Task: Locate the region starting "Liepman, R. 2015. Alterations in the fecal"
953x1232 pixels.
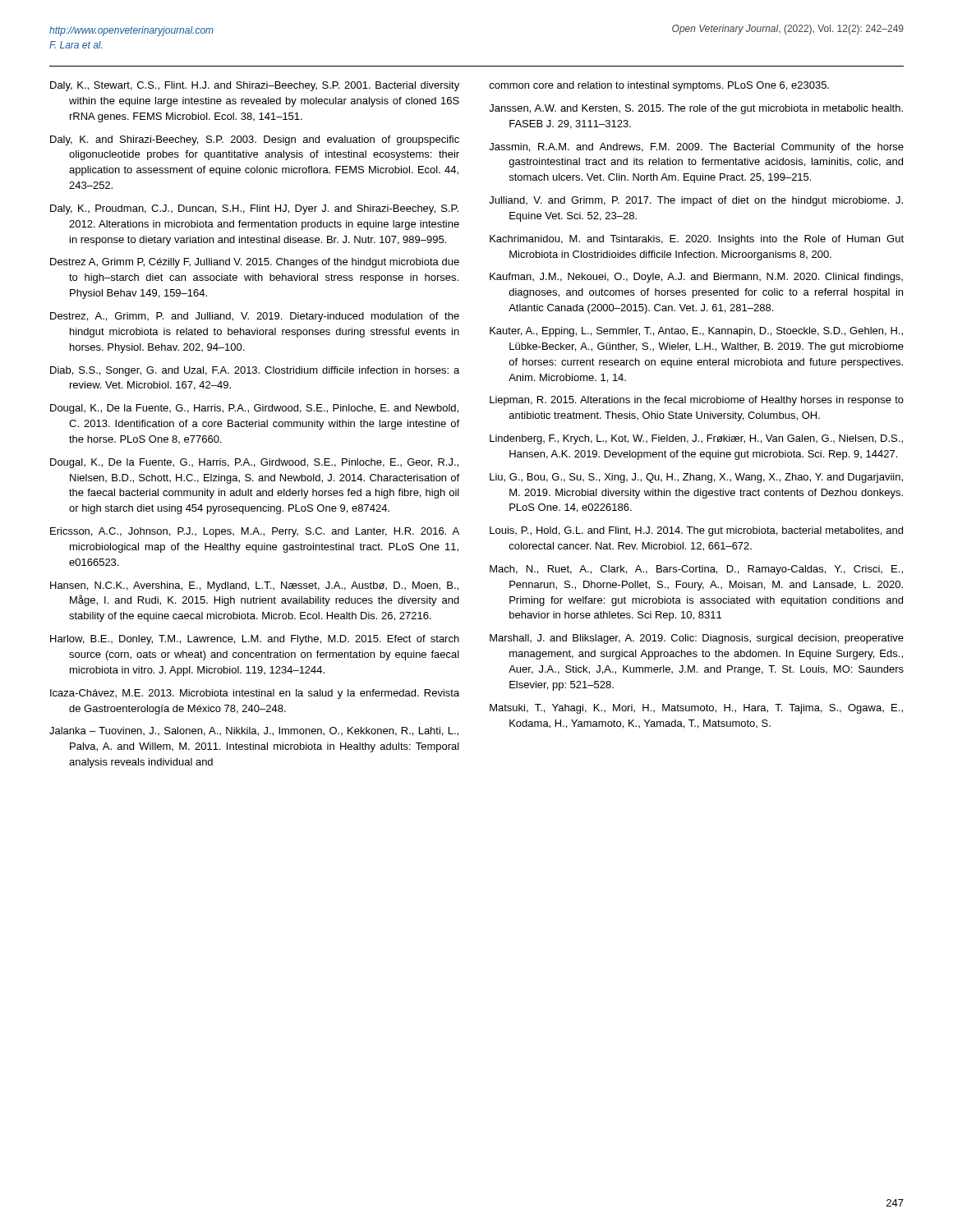Action: 696,408
